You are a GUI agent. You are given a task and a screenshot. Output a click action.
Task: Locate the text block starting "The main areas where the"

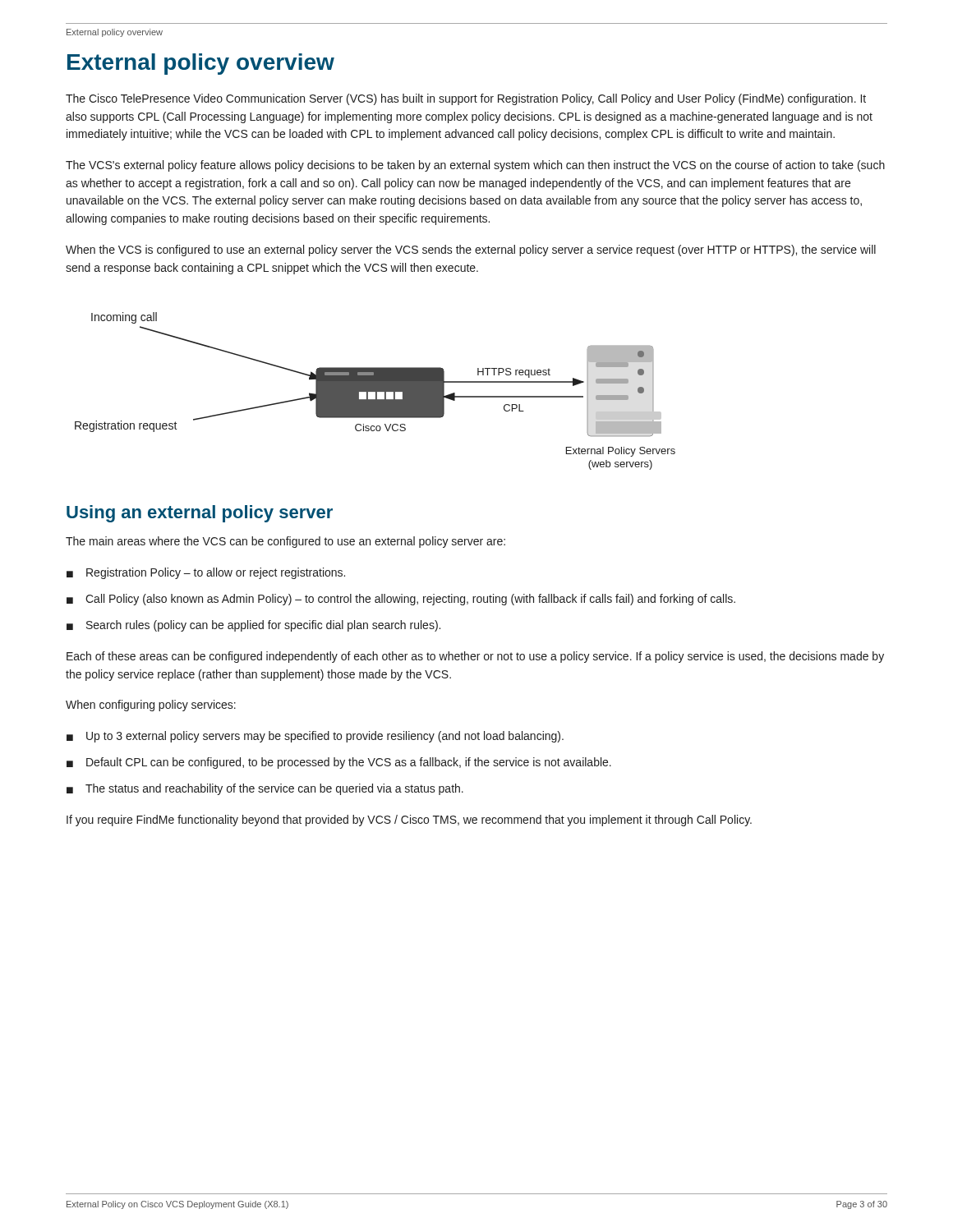point(286,541)
